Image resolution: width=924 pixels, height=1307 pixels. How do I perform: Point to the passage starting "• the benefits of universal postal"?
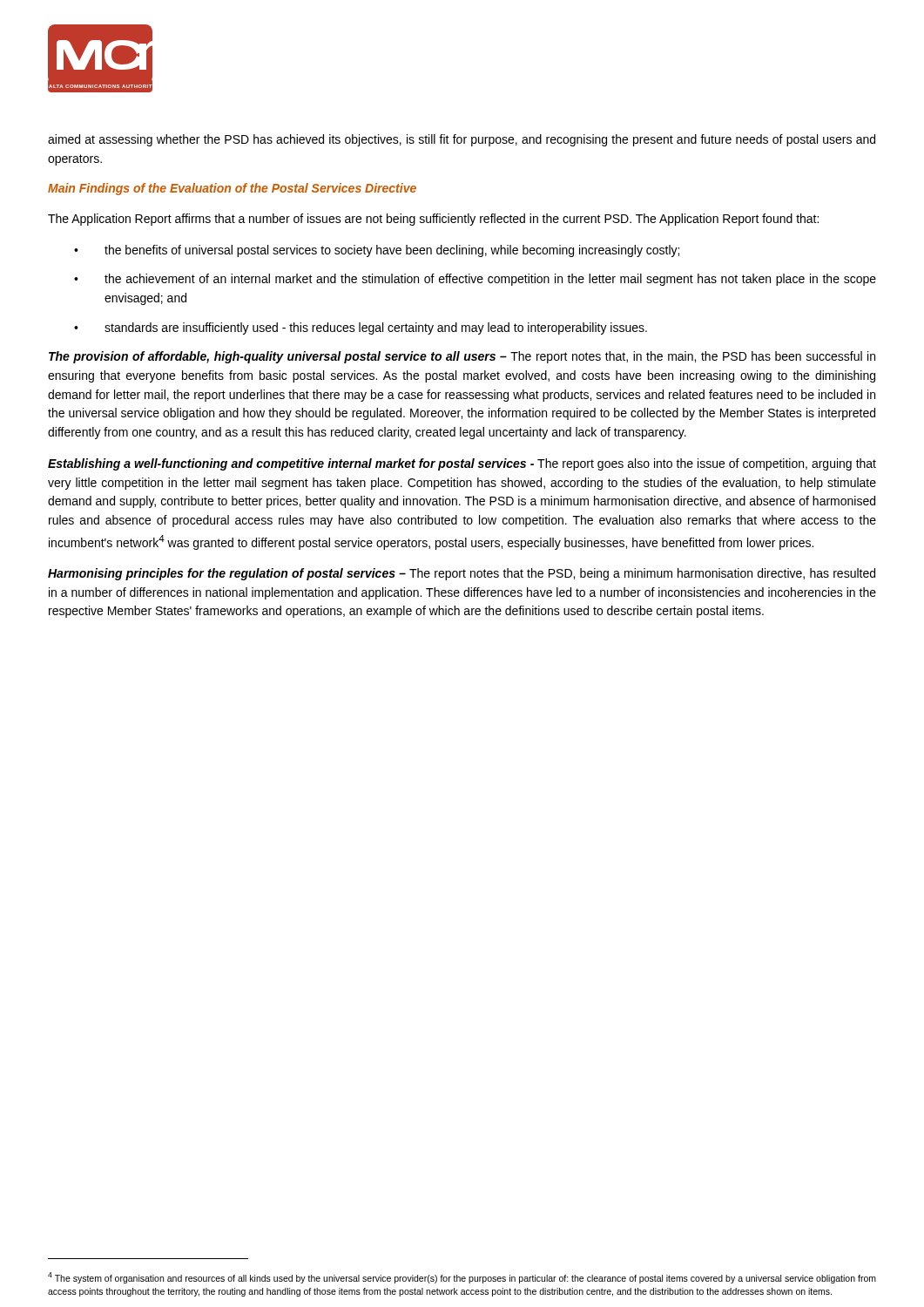tap(462, 250)
